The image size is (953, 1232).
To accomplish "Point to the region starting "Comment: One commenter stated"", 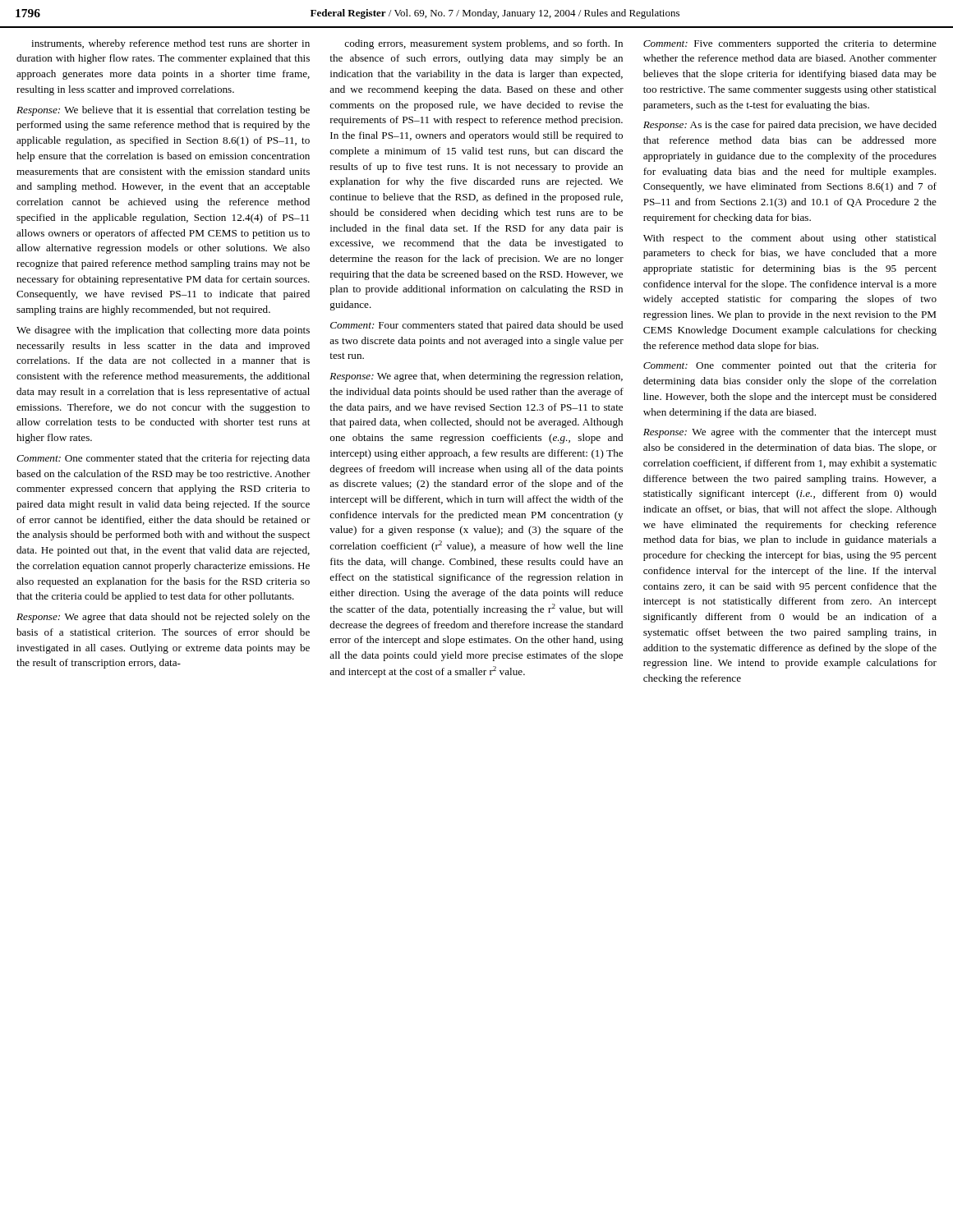I will pos(163,527).
